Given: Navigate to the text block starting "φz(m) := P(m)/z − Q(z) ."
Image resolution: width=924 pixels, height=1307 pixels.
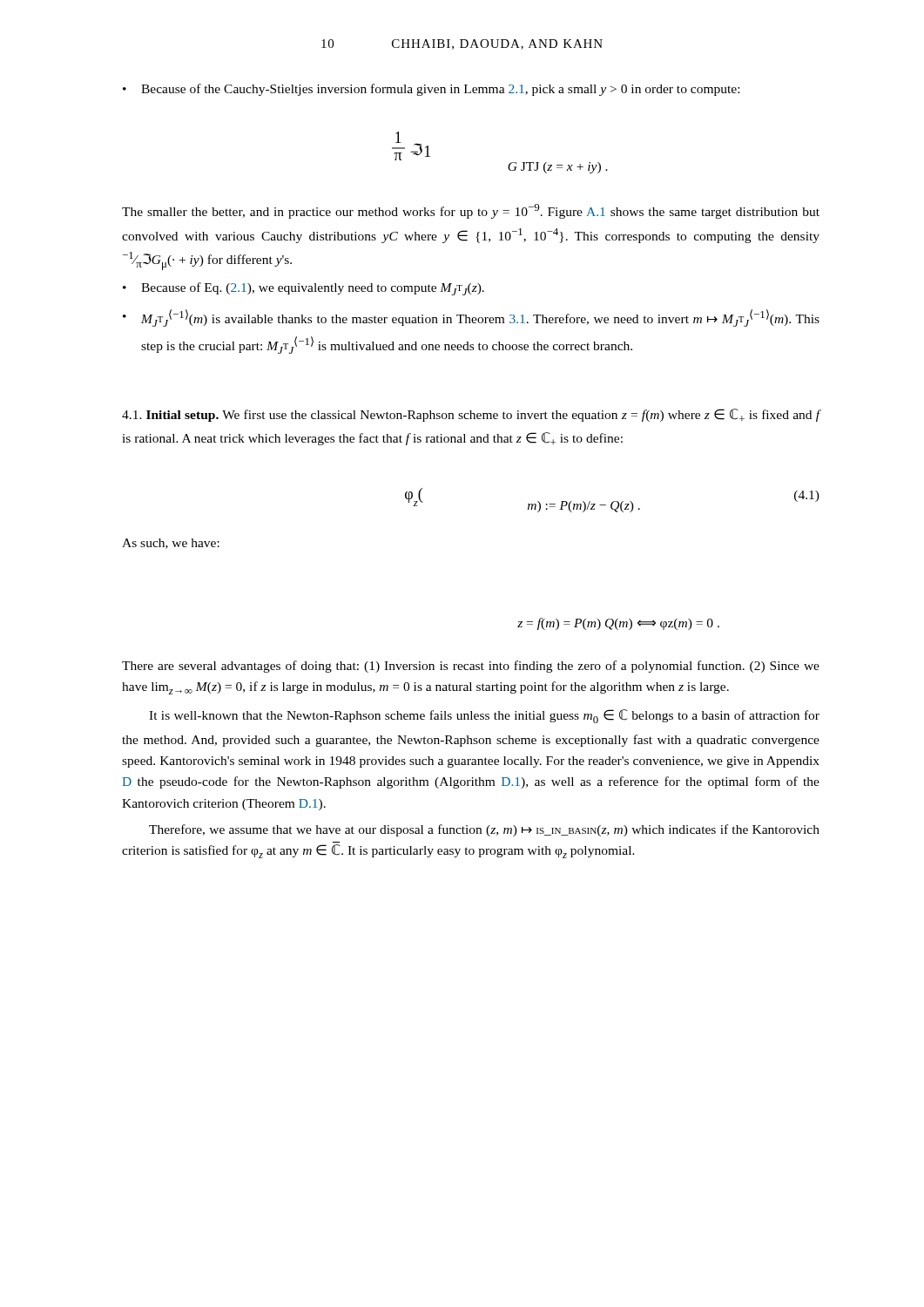Looking at the screenshot, I should [x=612, y=500].
